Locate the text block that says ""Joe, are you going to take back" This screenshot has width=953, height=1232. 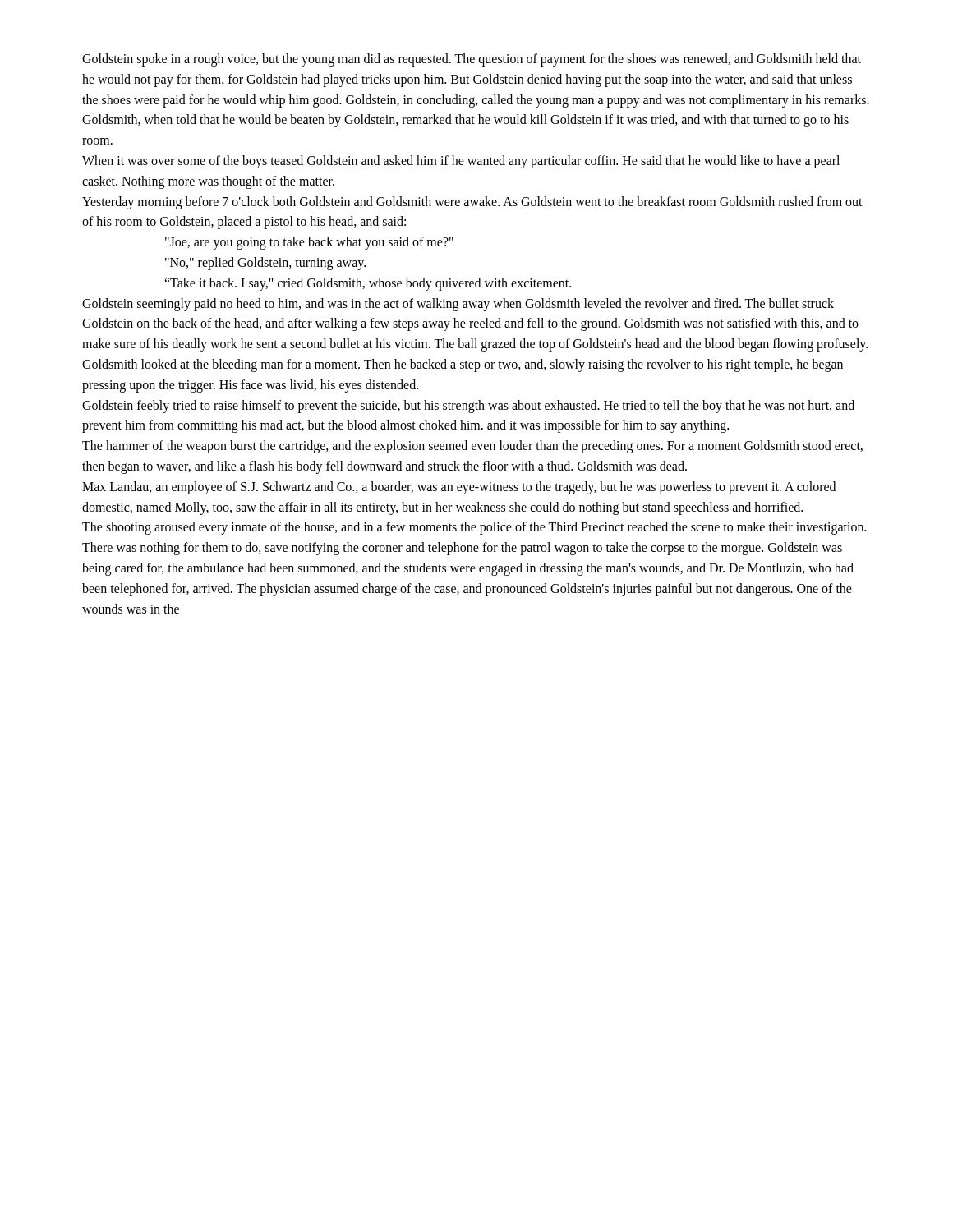point(309,243)
